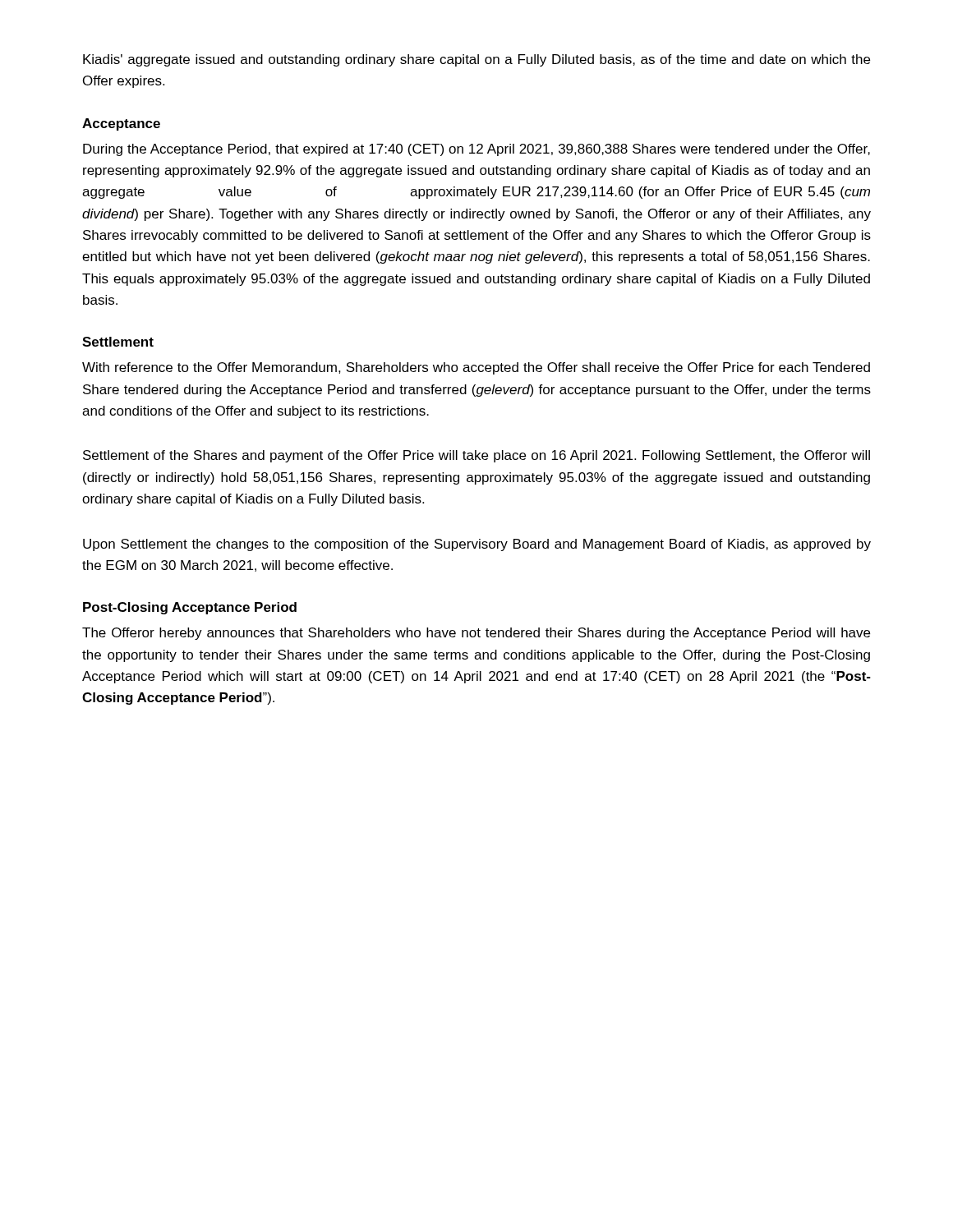Click on the text starting "Settlement of the Shares"

[476, 477]
